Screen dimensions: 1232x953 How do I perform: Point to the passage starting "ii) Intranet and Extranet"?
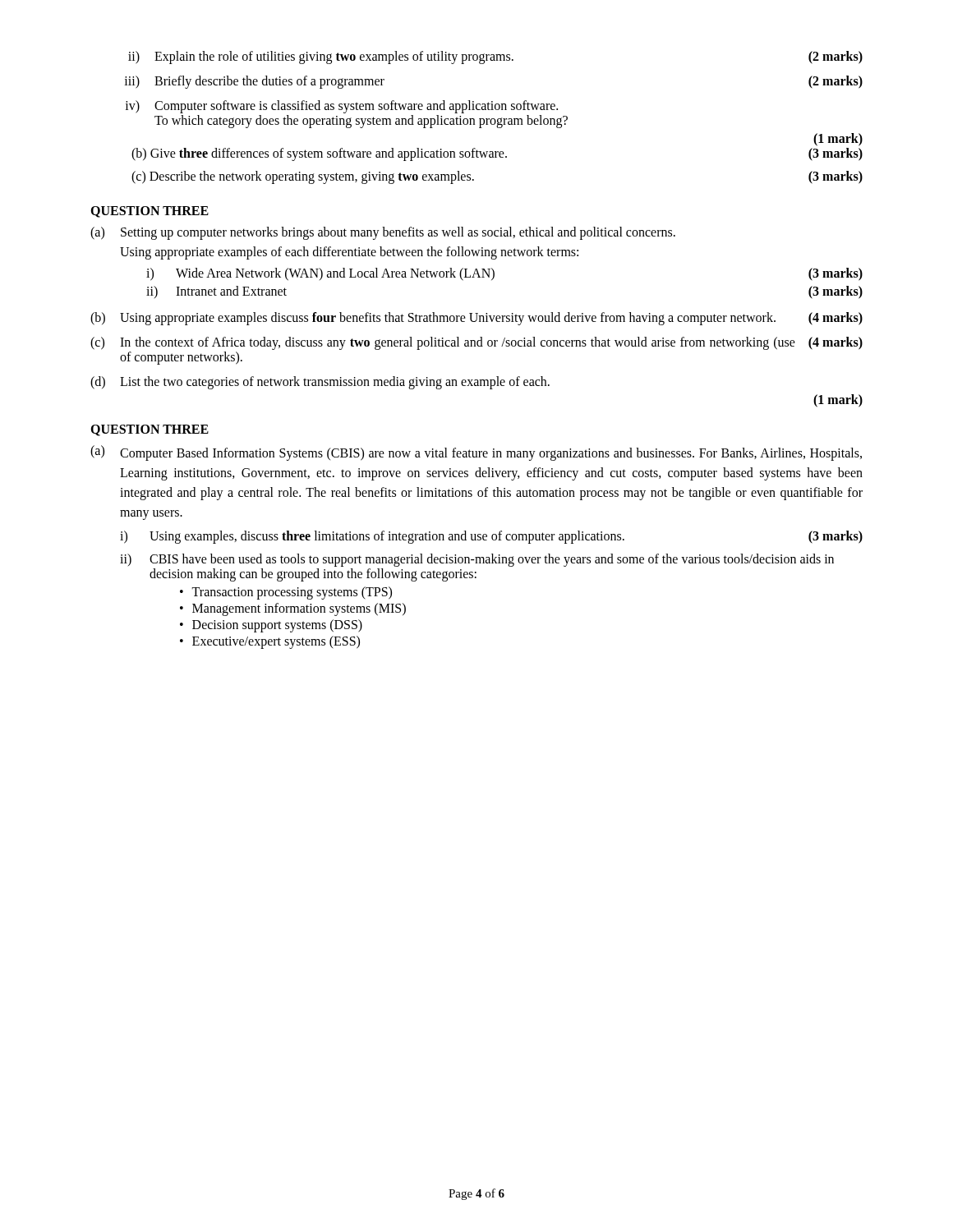[x=237, y=292]
